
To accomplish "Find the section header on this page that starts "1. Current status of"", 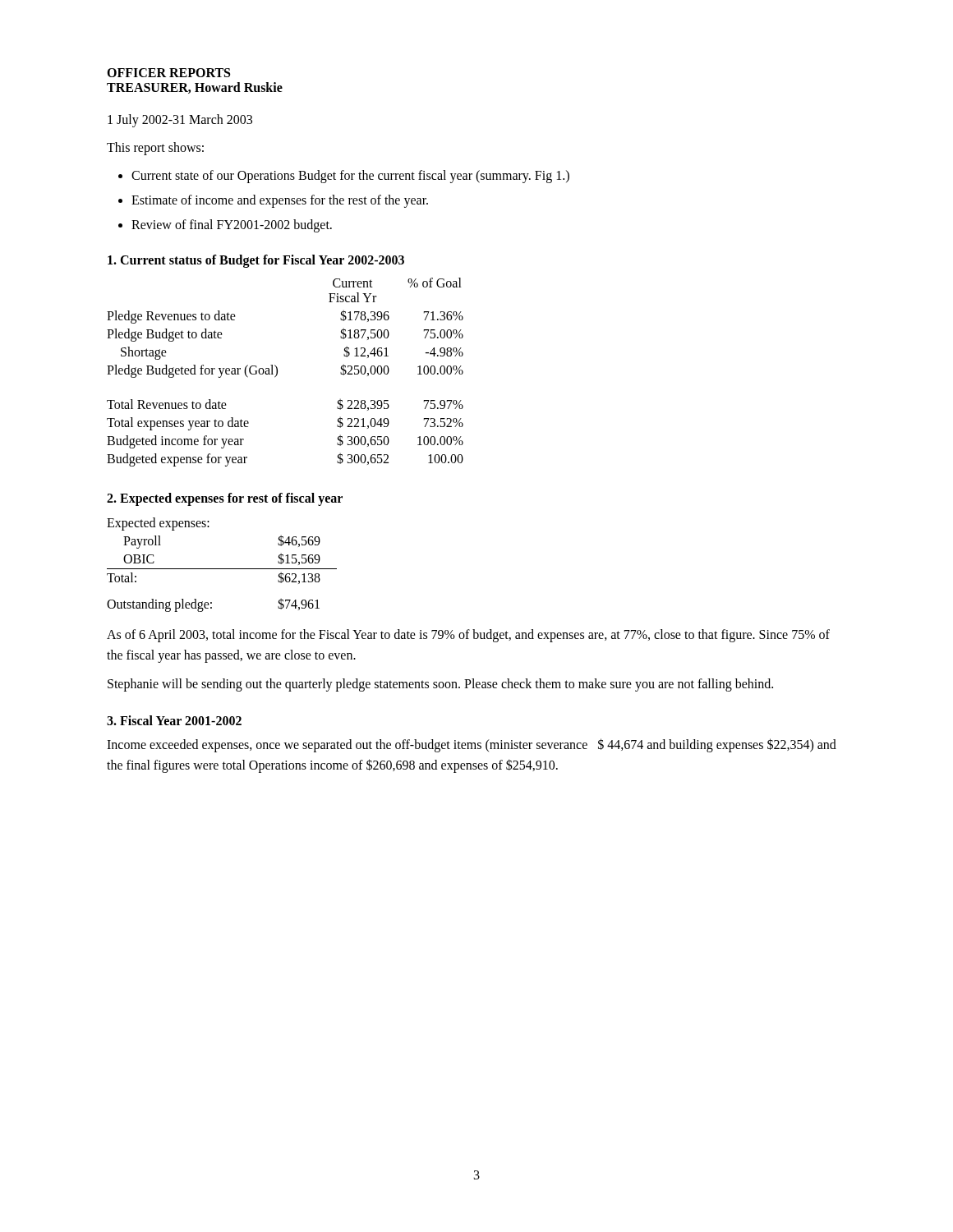I will 256,260.
